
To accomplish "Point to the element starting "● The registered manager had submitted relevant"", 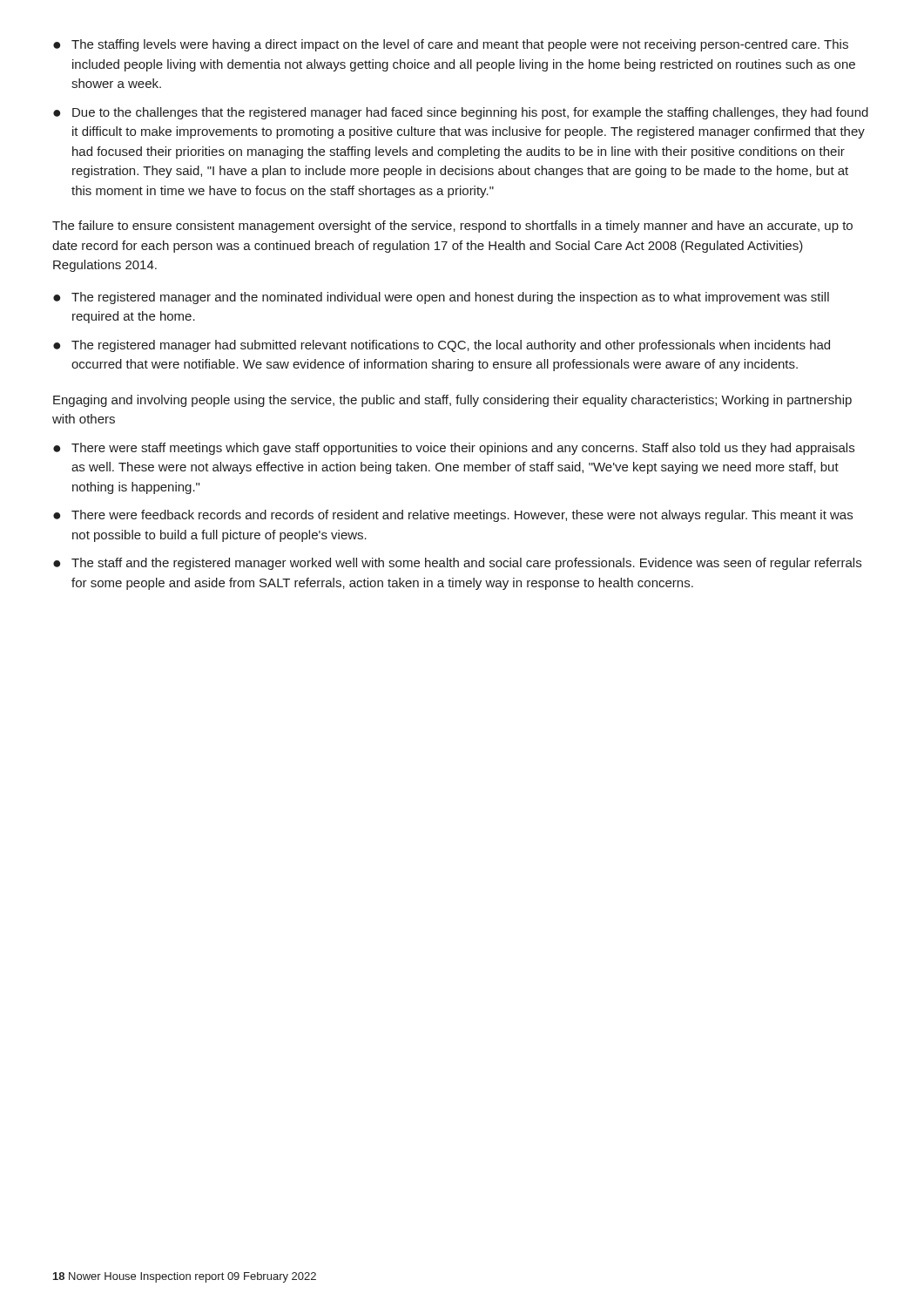I will click(462, 355).
